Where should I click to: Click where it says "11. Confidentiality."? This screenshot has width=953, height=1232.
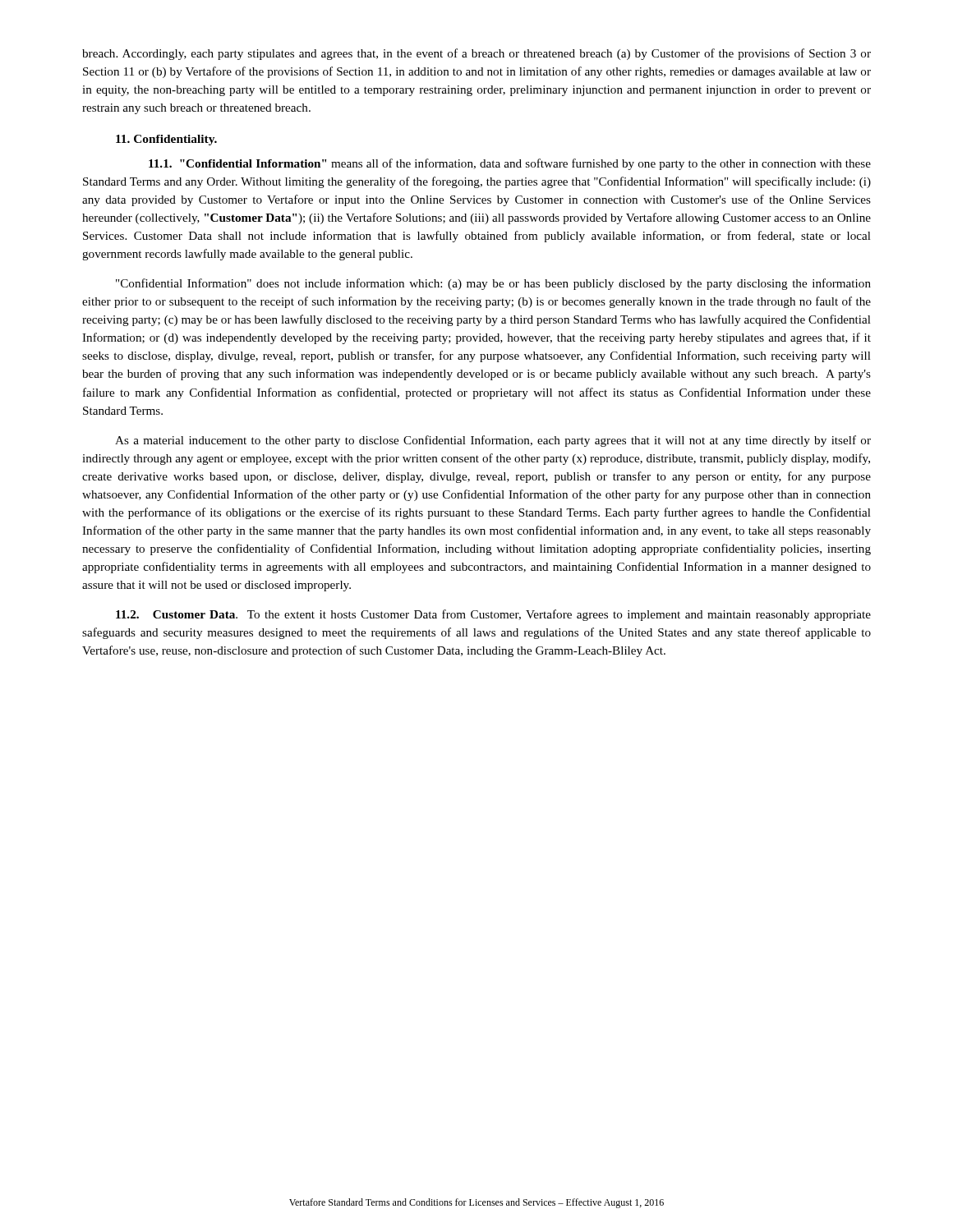pyautogui.click(x=166, y=139)
